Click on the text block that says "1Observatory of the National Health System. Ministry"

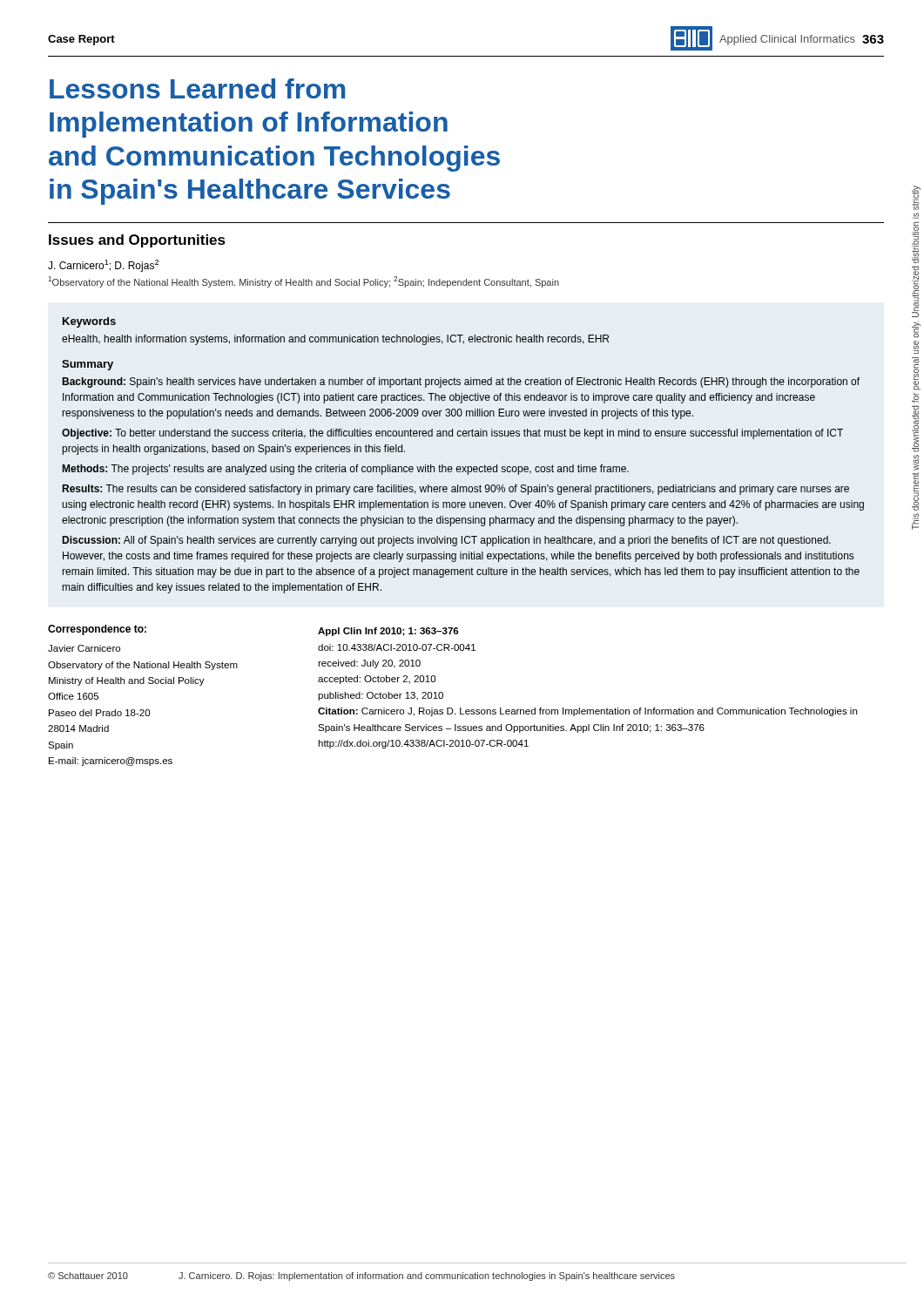click(x=466, y=281)
